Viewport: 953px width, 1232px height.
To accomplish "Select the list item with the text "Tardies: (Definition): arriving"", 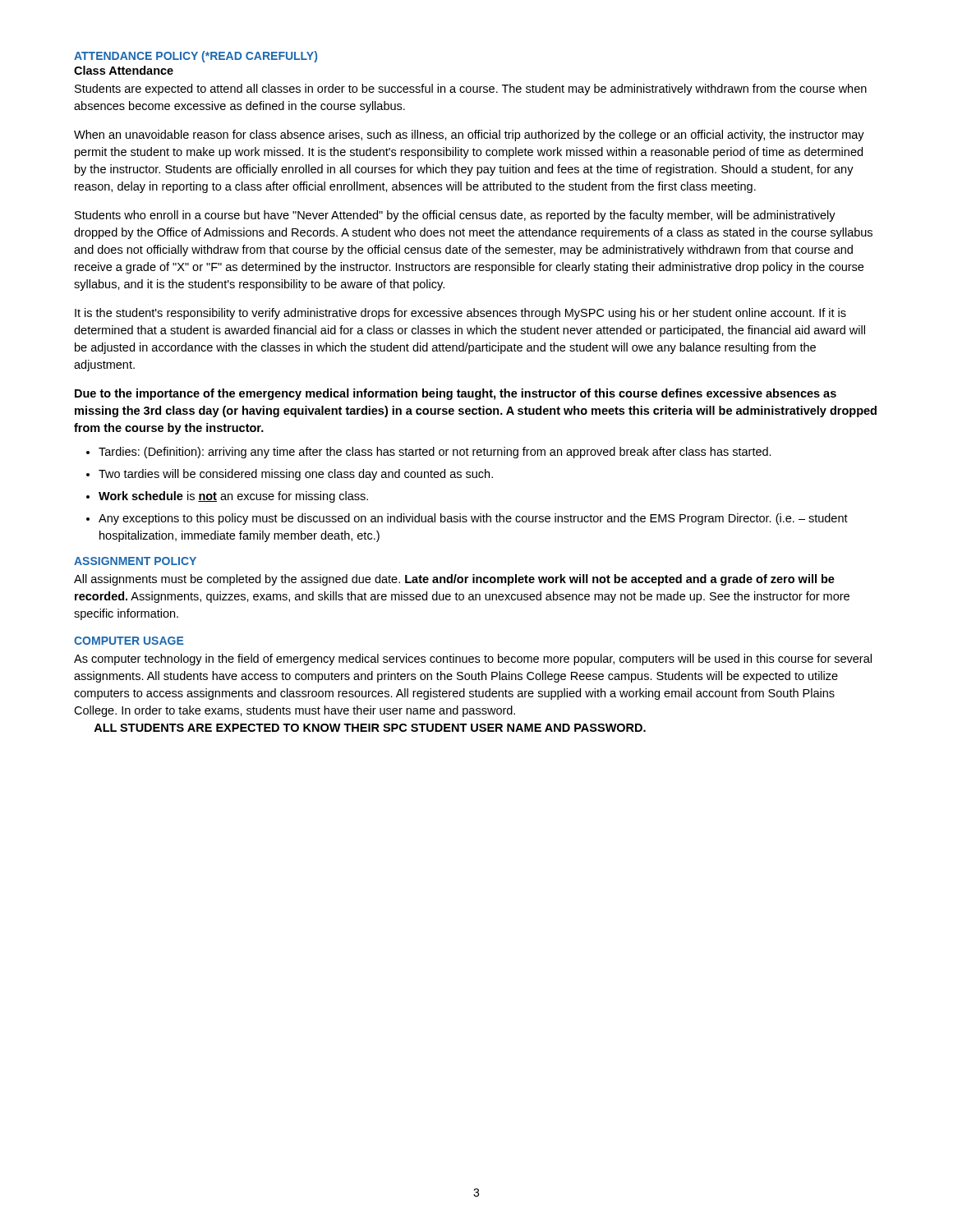I will 435,452.
